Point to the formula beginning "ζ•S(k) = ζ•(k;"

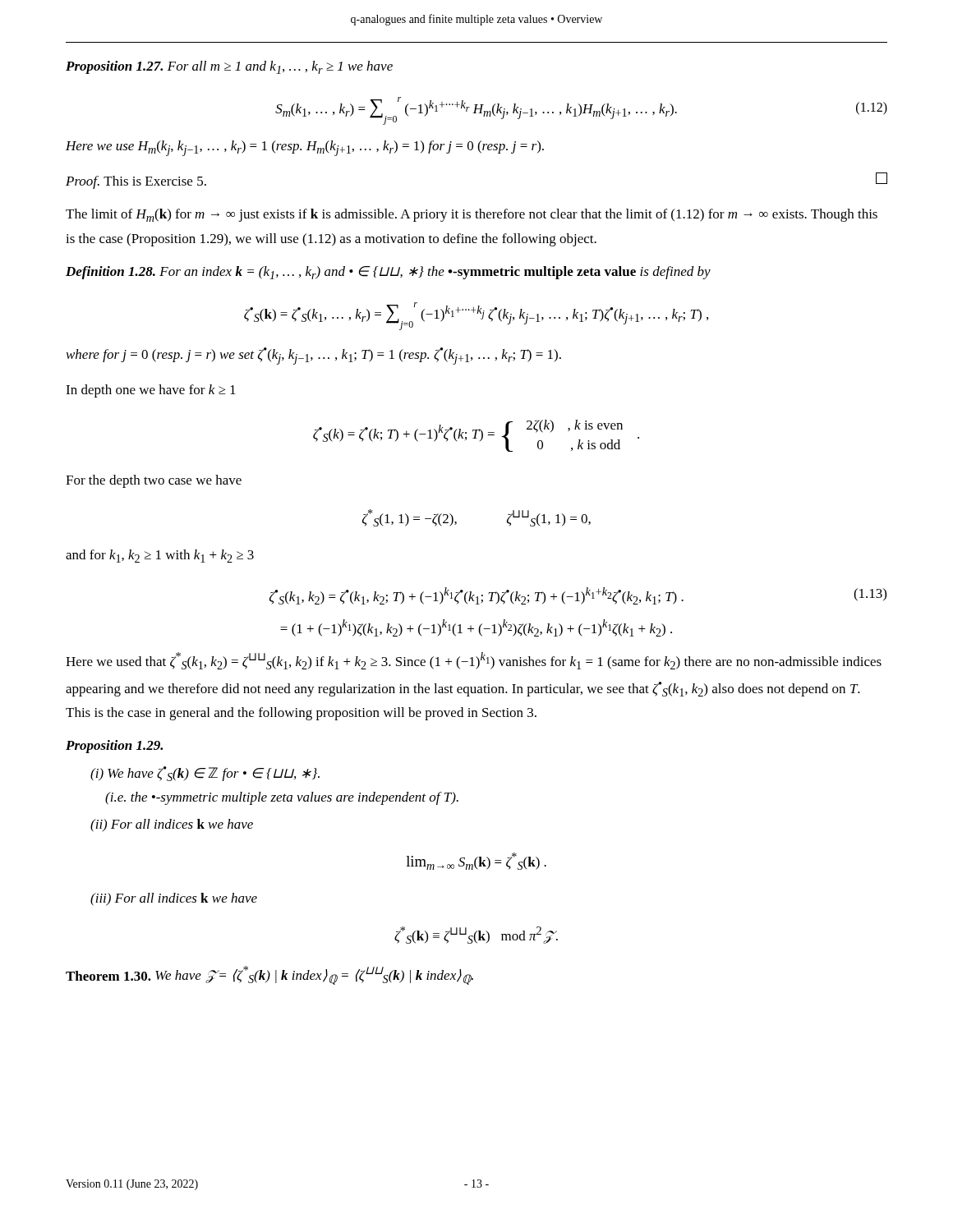point(476,436)
